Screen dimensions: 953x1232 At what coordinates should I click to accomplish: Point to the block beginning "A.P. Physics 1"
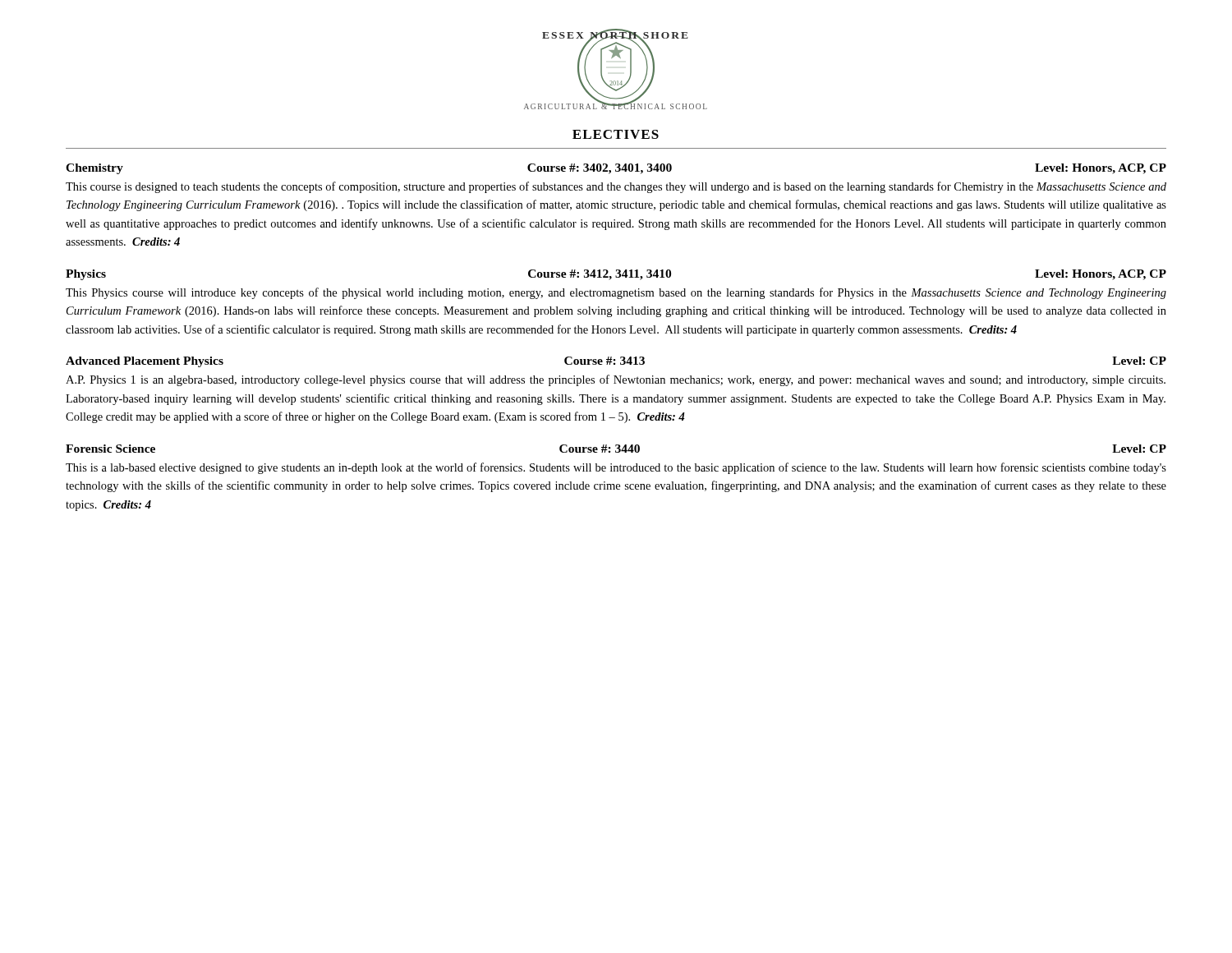click(616, 398)
